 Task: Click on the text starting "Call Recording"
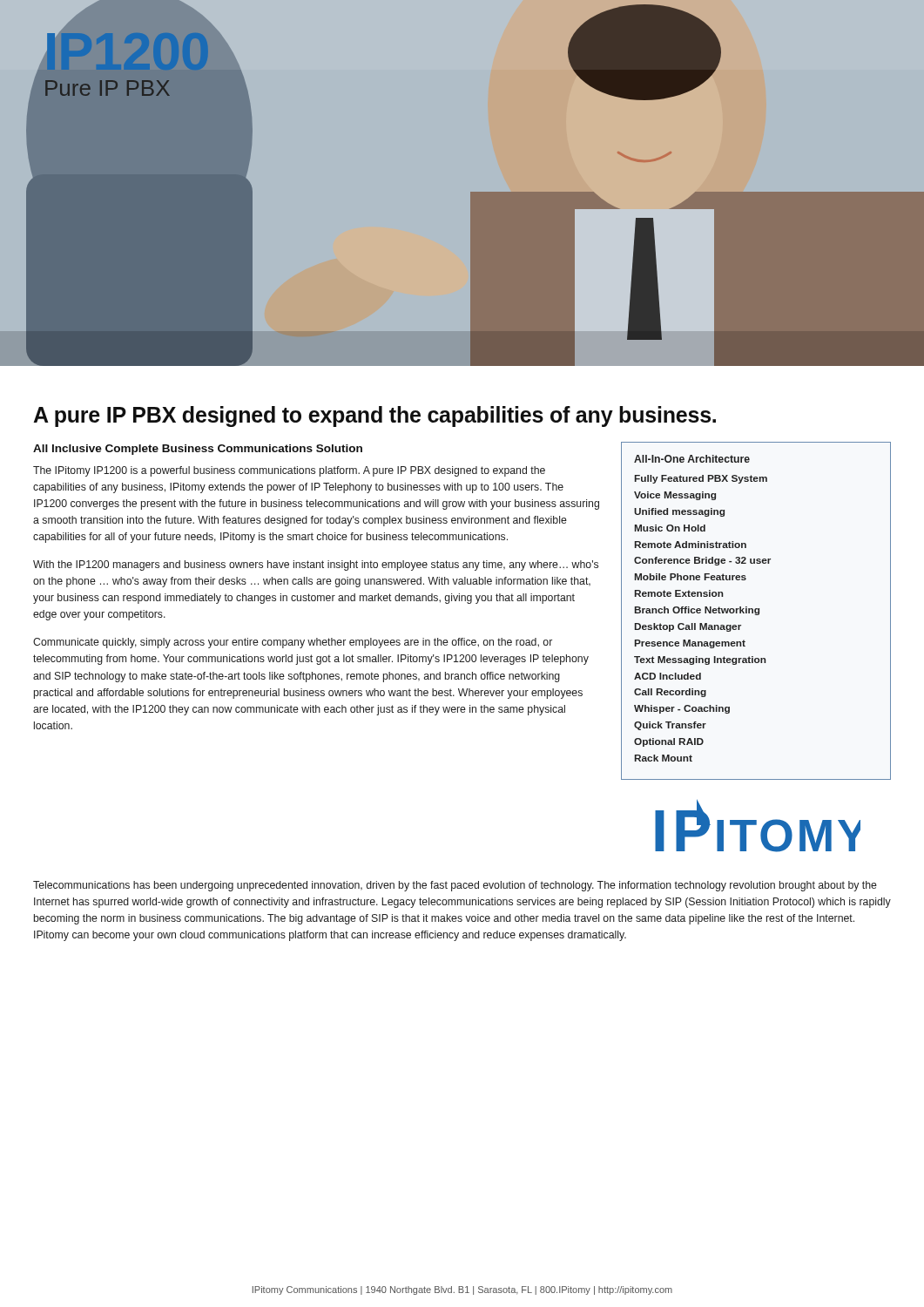pos(670,692)
